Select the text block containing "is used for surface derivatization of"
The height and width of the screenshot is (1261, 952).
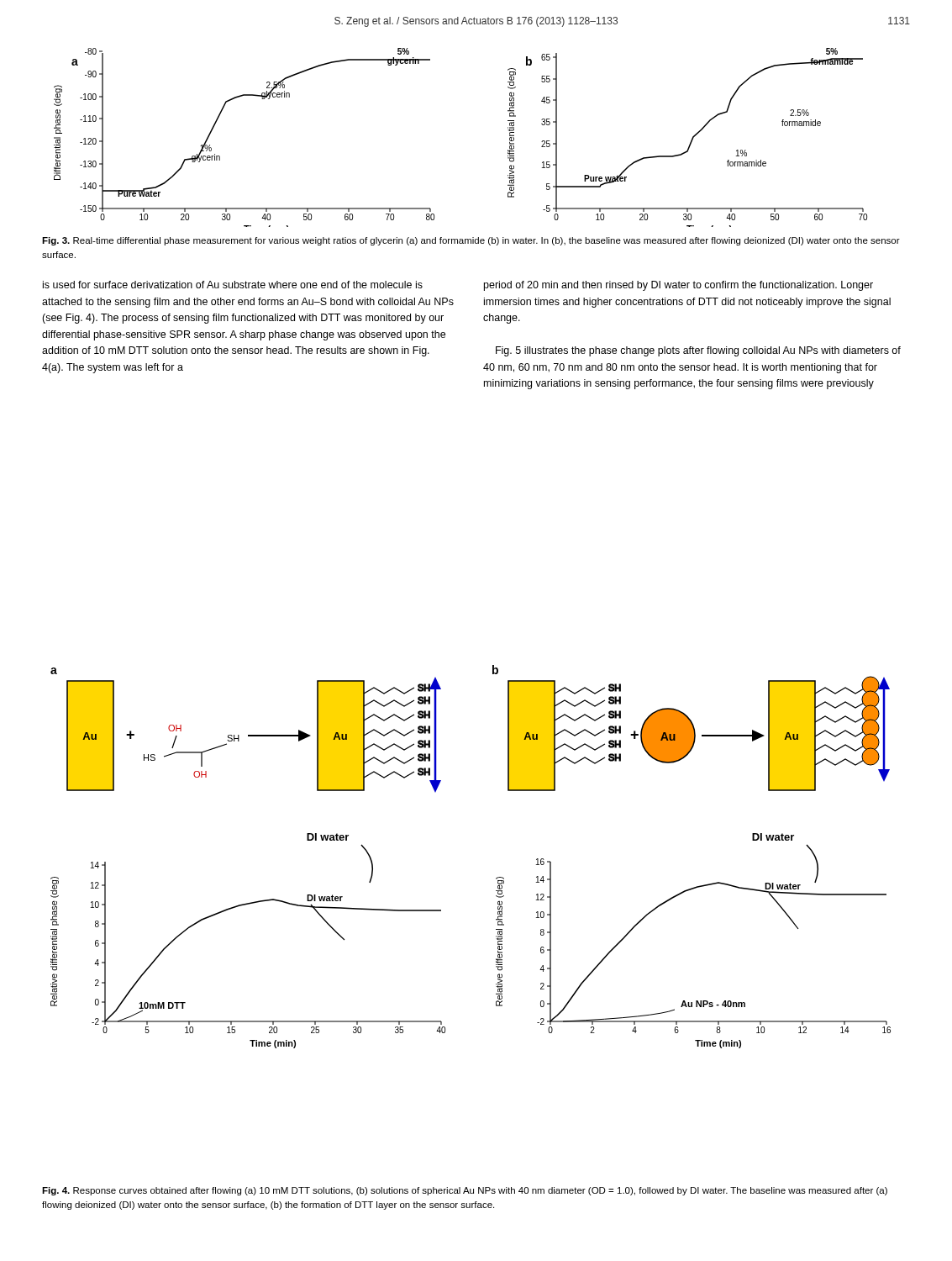248,326
